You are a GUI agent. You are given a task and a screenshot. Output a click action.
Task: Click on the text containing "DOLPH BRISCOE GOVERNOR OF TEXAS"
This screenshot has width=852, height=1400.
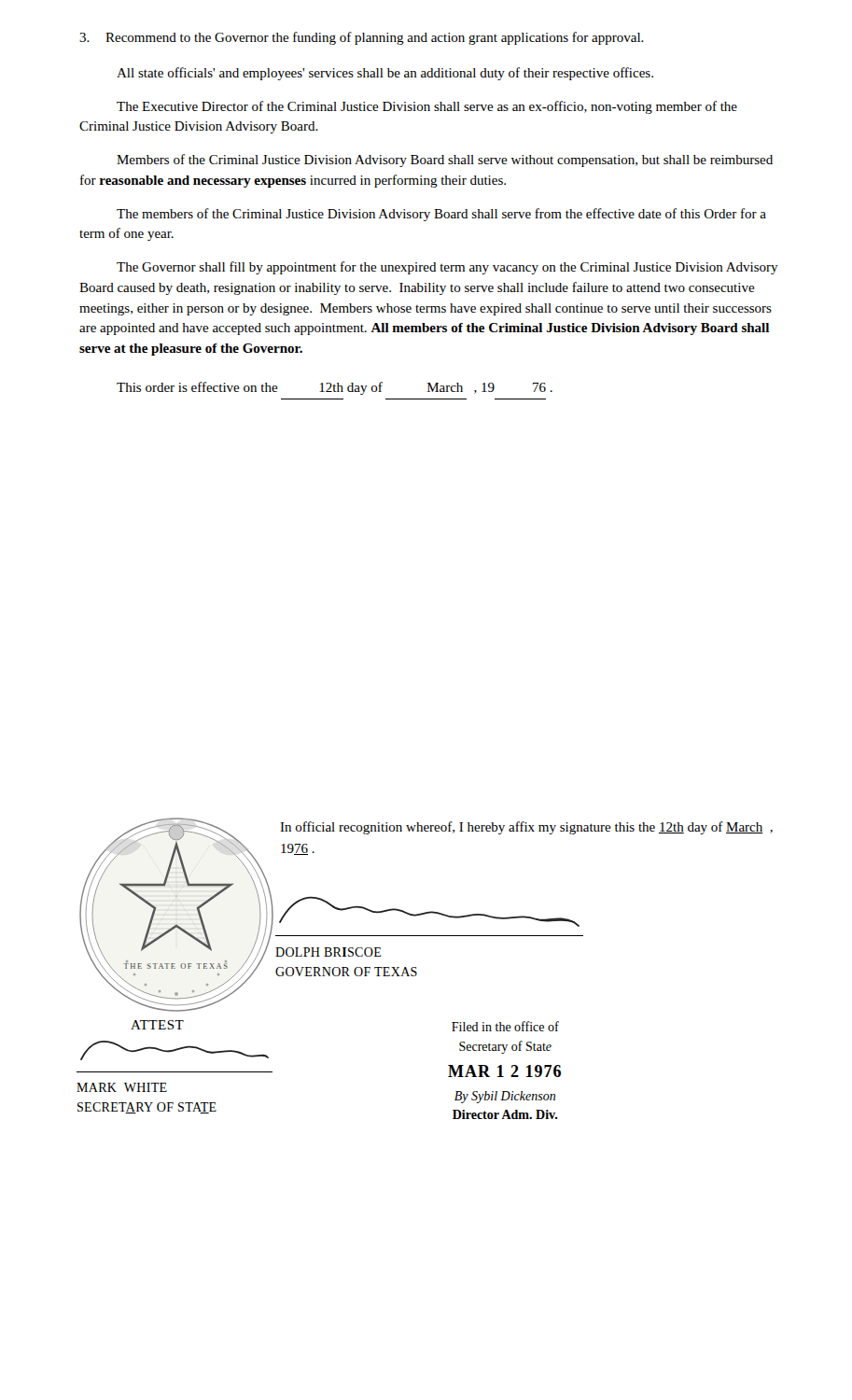pos(347,962)
